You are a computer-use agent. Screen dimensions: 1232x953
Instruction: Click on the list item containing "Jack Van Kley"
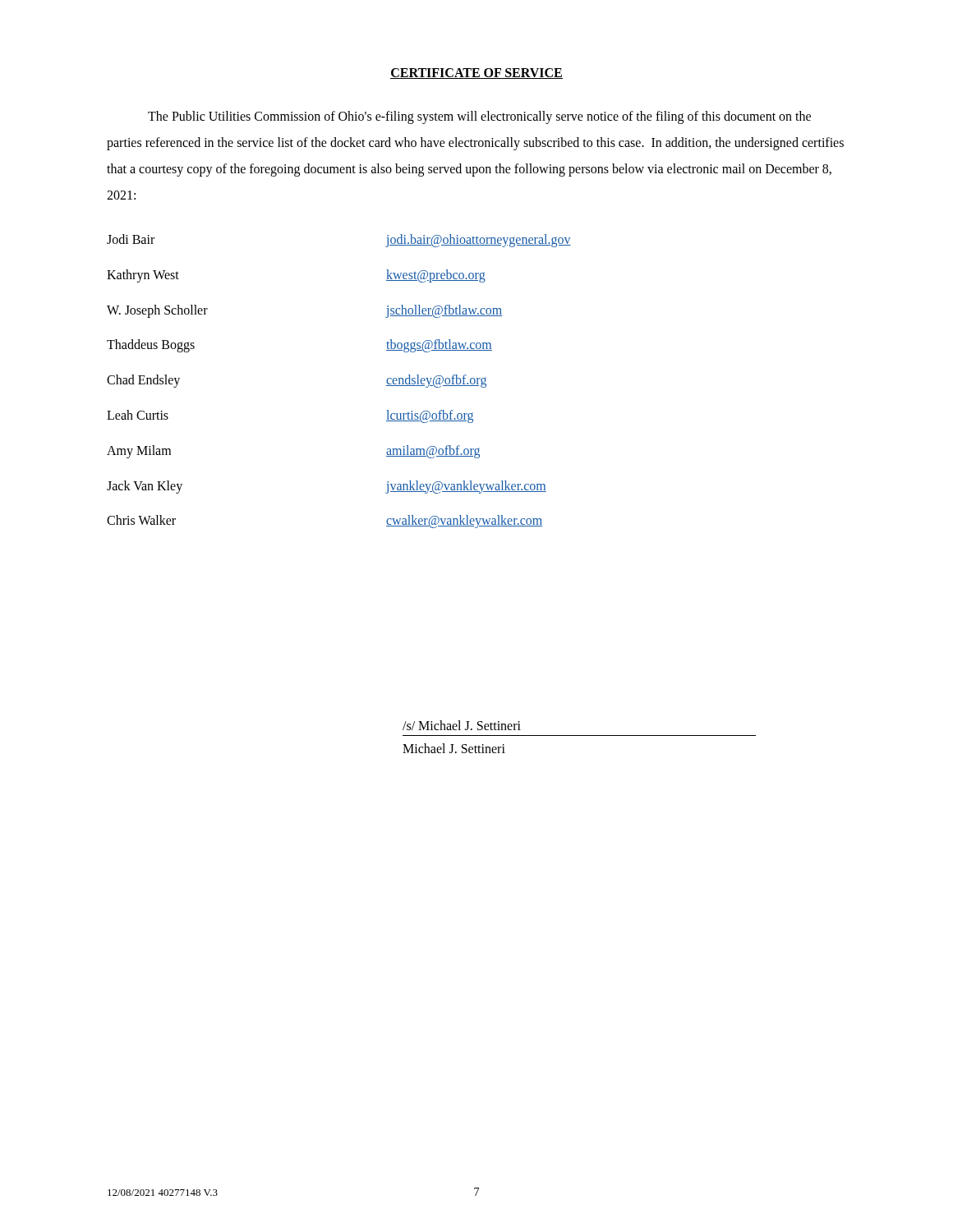(143, 487)
